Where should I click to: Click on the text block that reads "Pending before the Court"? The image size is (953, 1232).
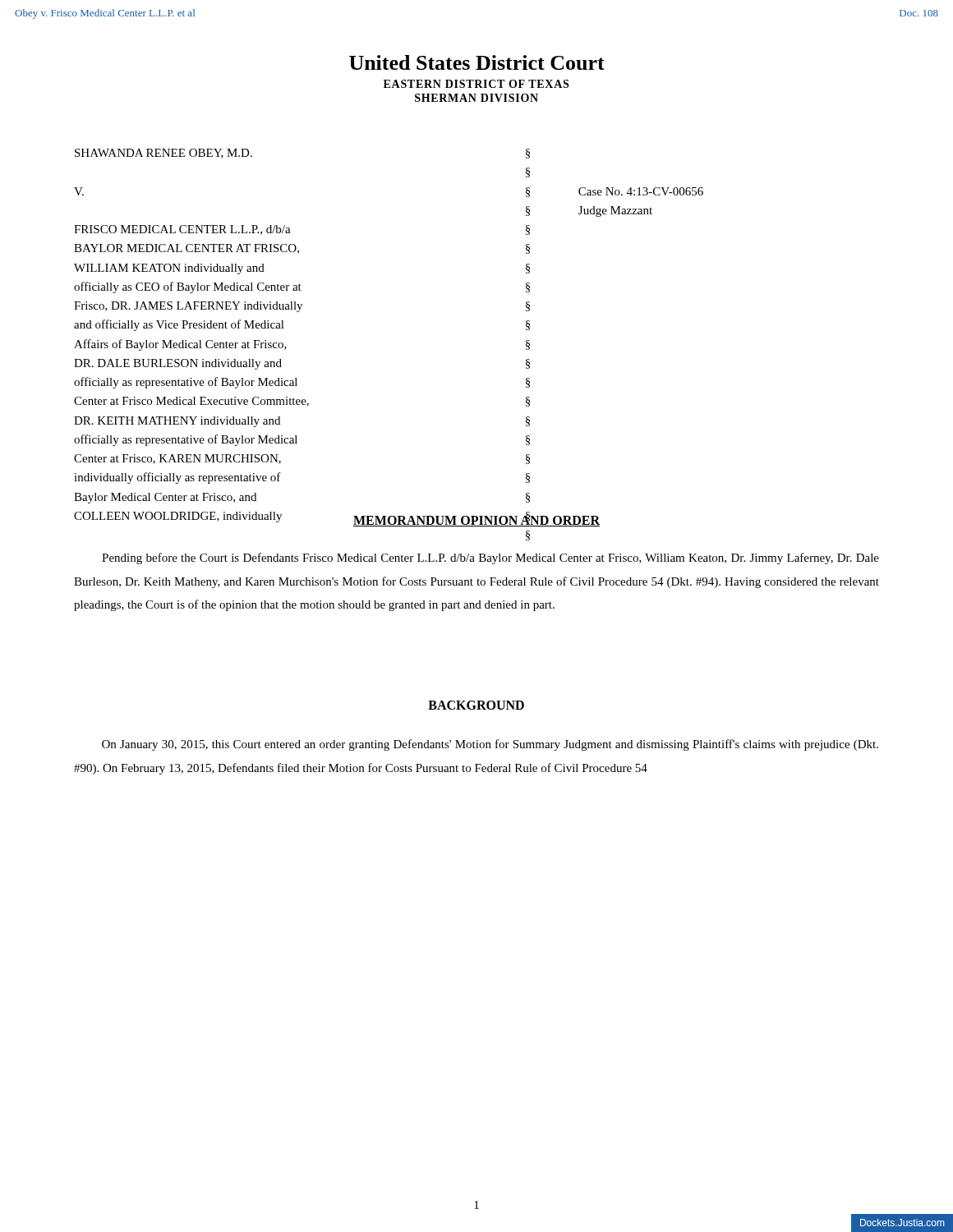coord(476,581)
